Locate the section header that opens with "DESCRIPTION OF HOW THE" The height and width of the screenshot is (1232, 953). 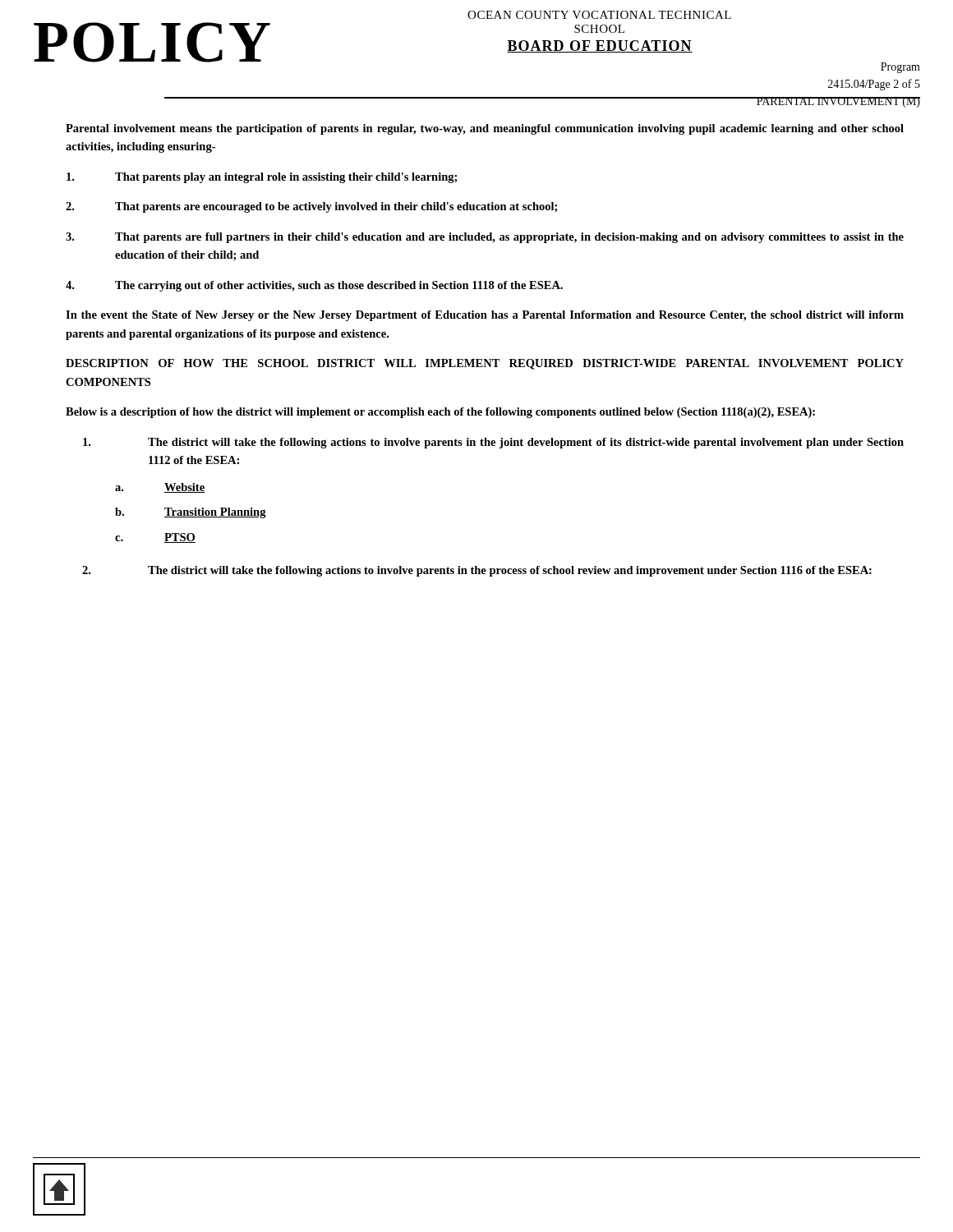click(x=485, y=372)
